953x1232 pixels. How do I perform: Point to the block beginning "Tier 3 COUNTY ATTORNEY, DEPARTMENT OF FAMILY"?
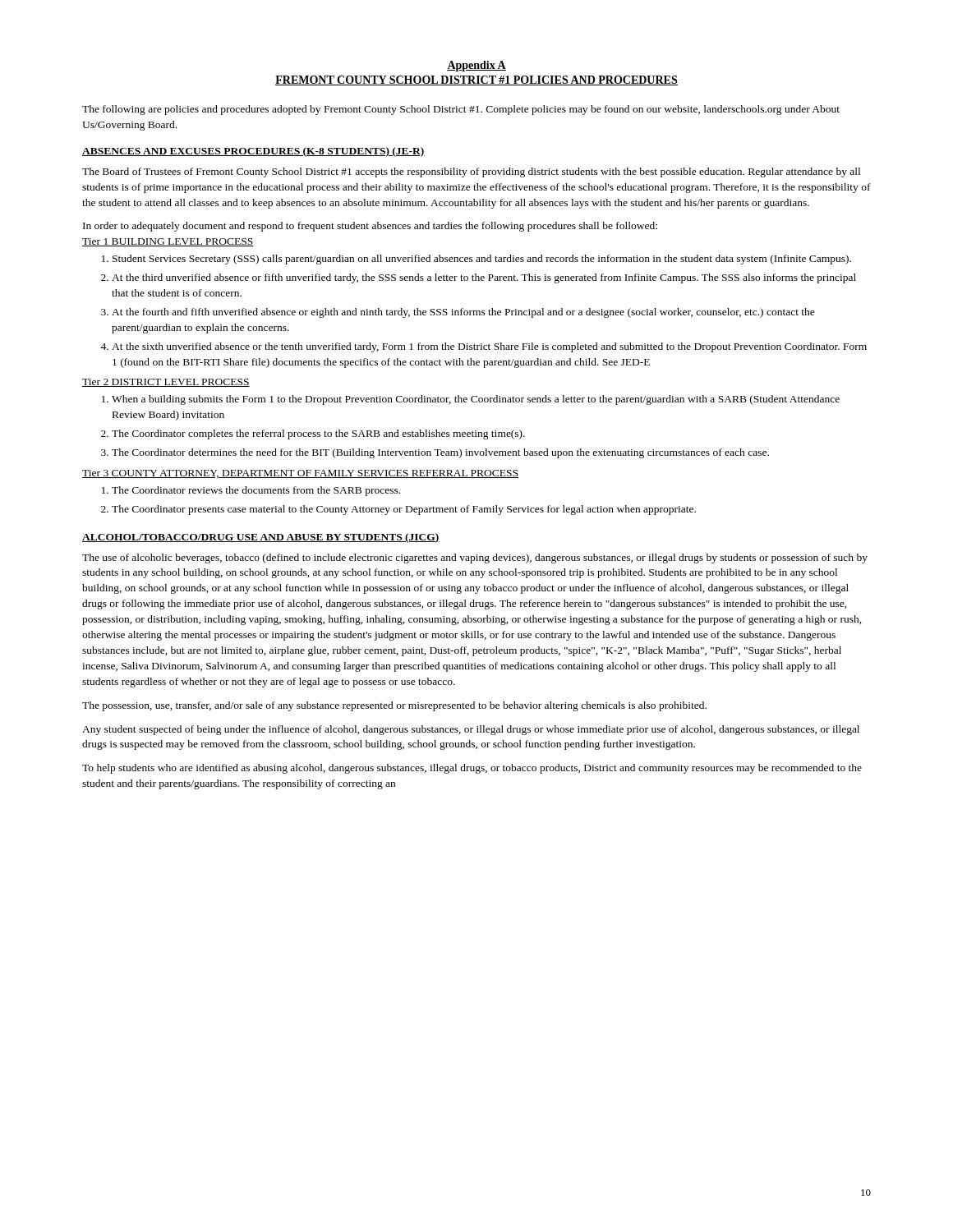[300, 473]
